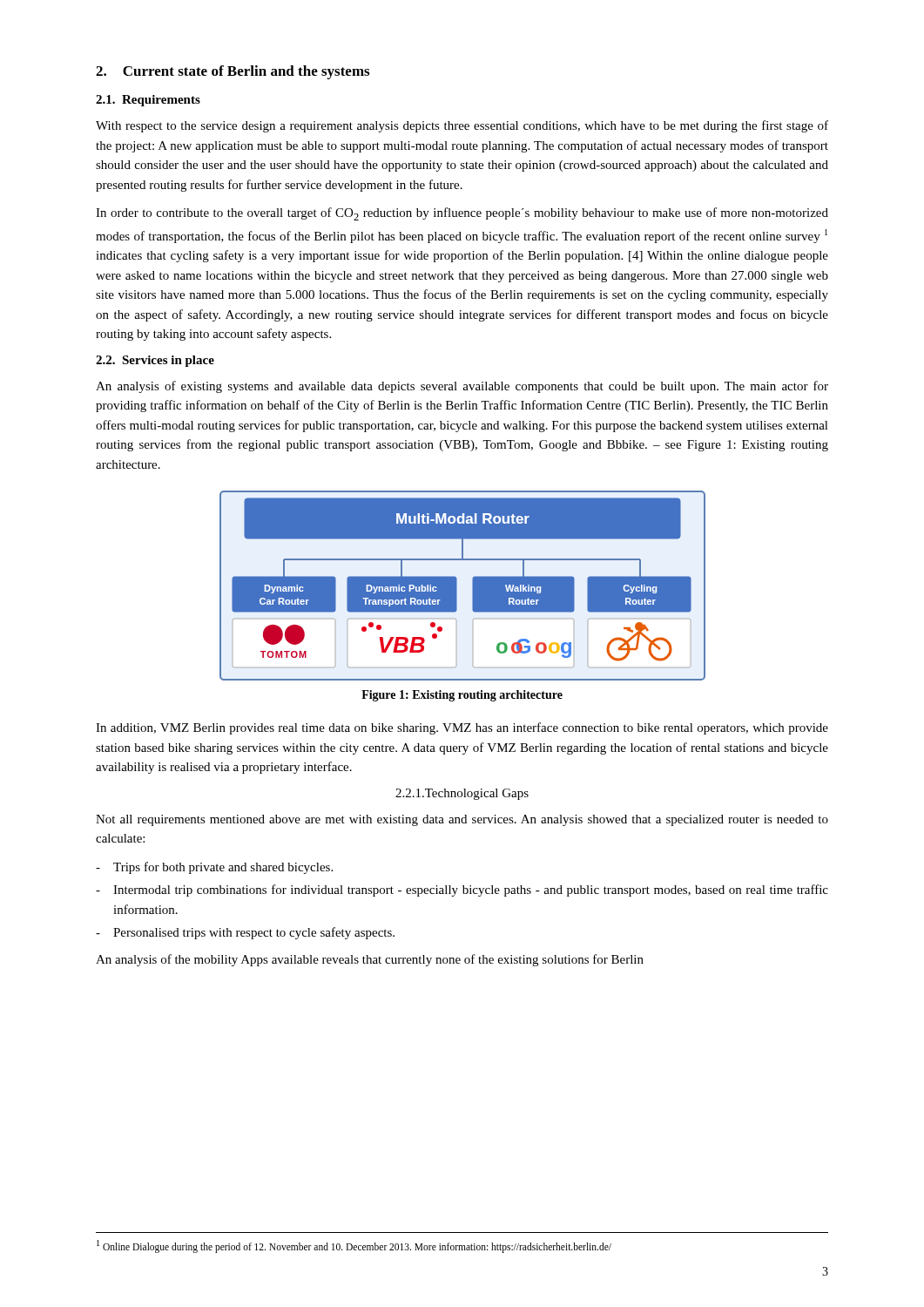This screenshot has height=1307, width=924.
Task: Select the list item that reads "Trips for both private and shared bicycles."
Action: tap(223, 867)
